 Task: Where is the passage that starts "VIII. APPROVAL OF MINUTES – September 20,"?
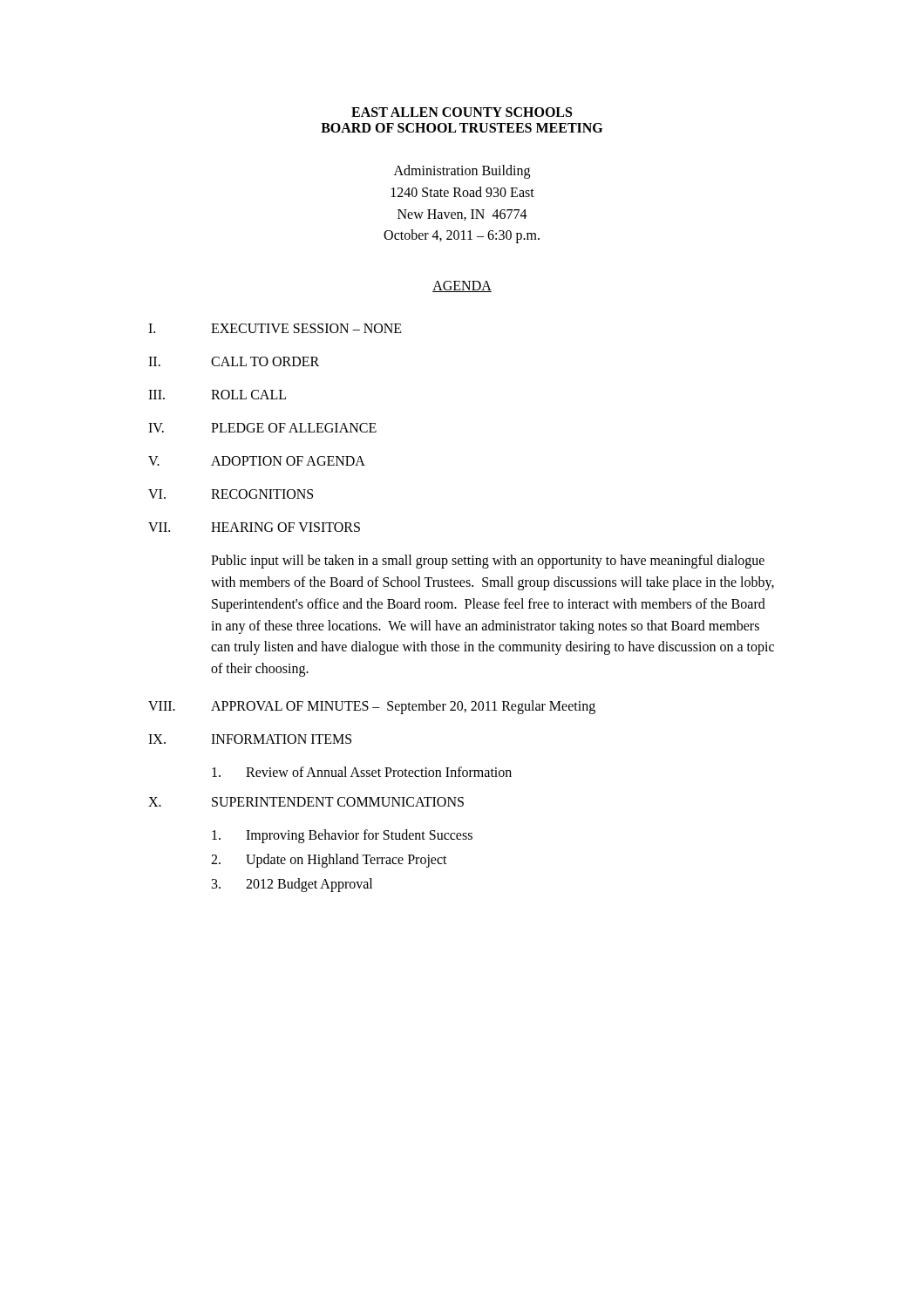[462, 706]
